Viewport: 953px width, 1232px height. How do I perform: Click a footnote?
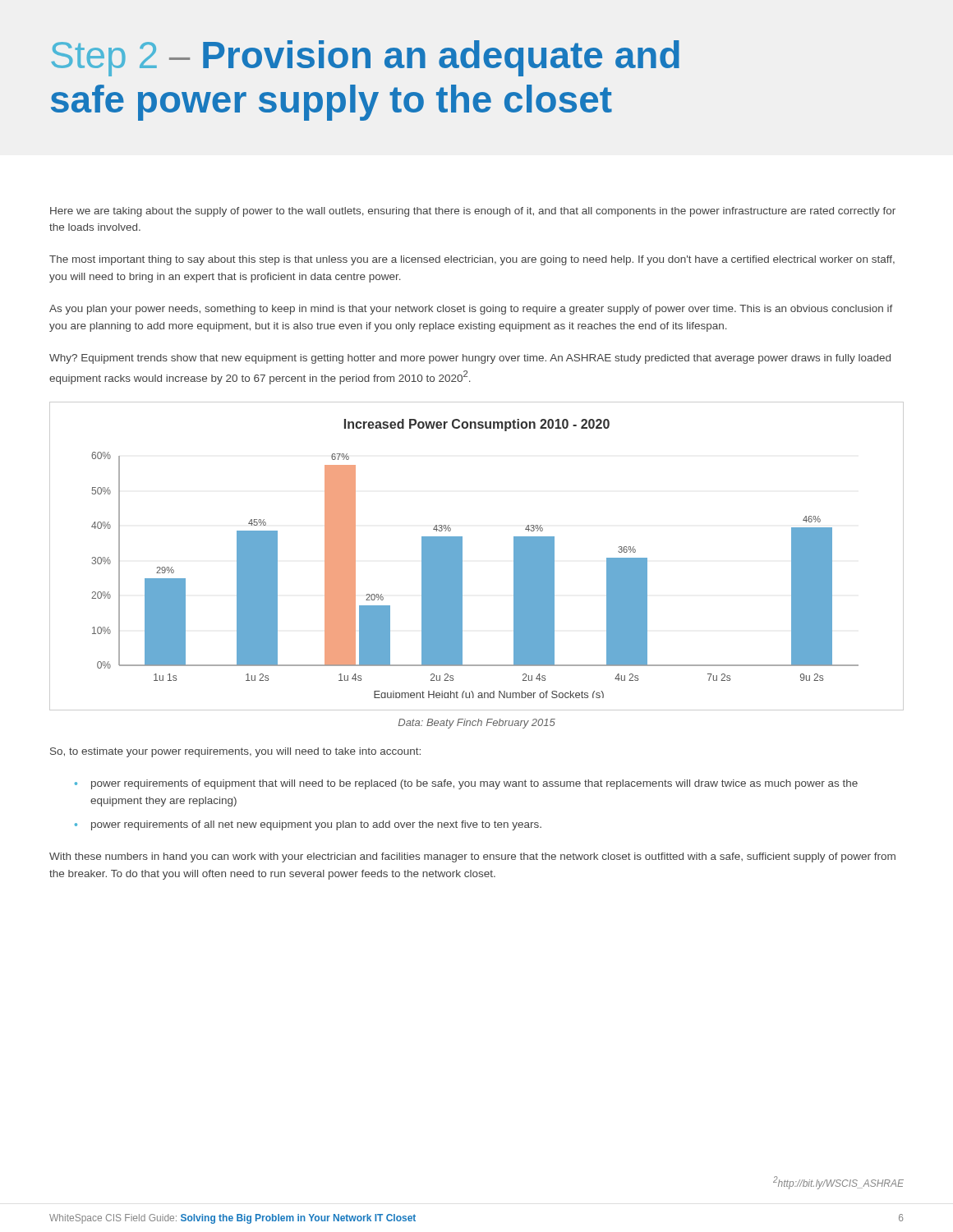coord(838,1182)
